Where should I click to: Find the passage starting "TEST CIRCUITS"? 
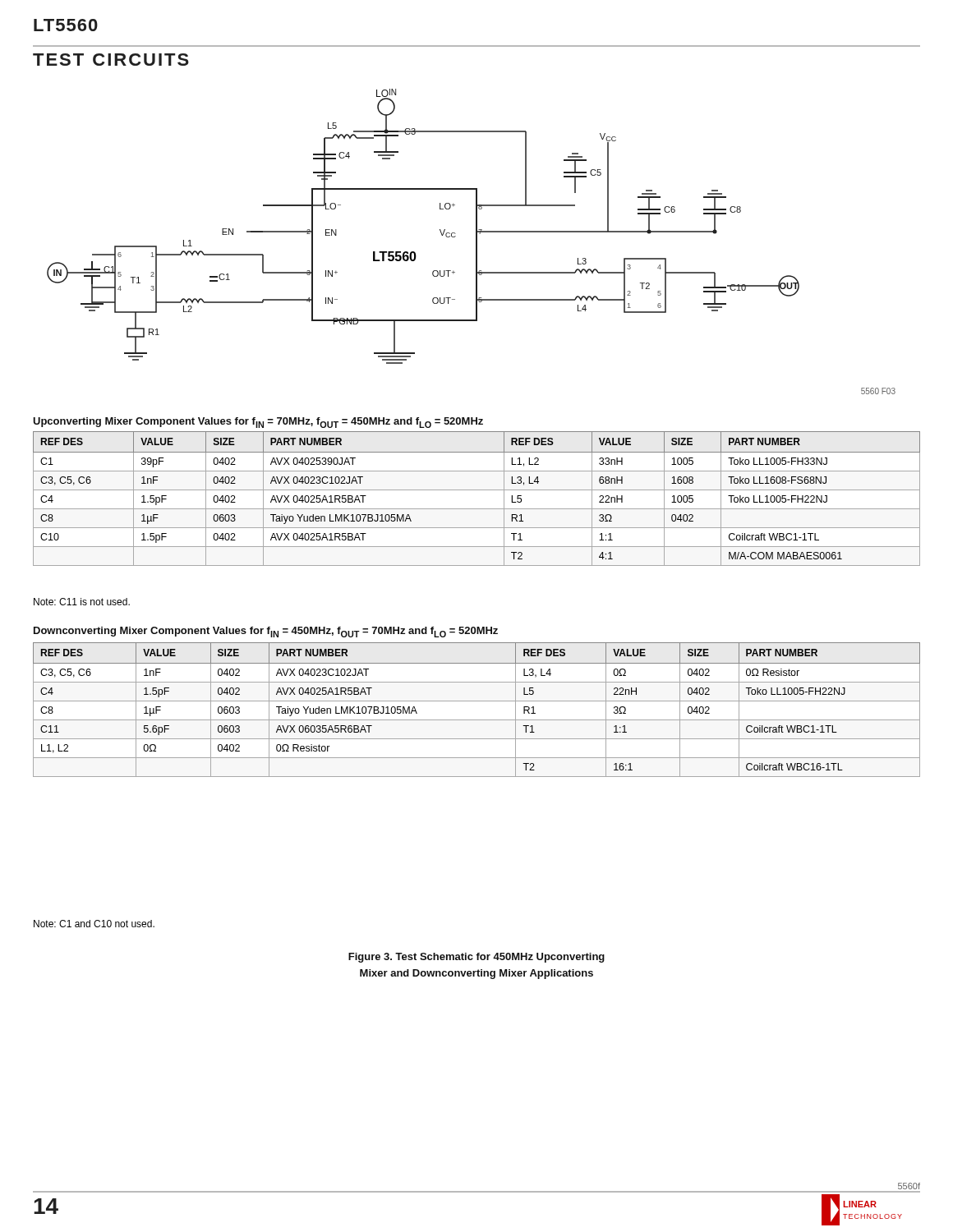pyautogui.click(x=112, y=60)
